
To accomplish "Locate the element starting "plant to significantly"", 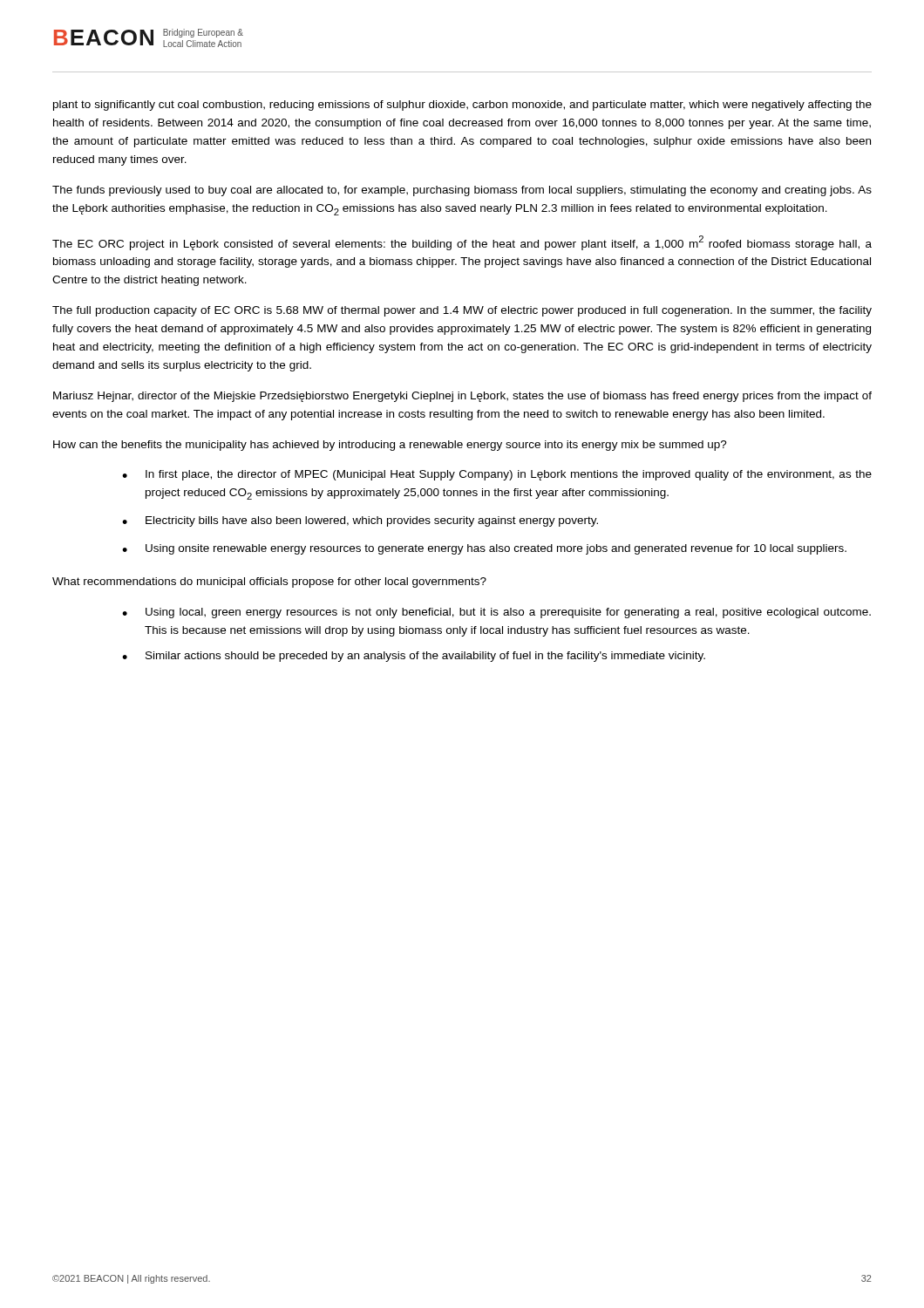I will [x=462, y=132].
